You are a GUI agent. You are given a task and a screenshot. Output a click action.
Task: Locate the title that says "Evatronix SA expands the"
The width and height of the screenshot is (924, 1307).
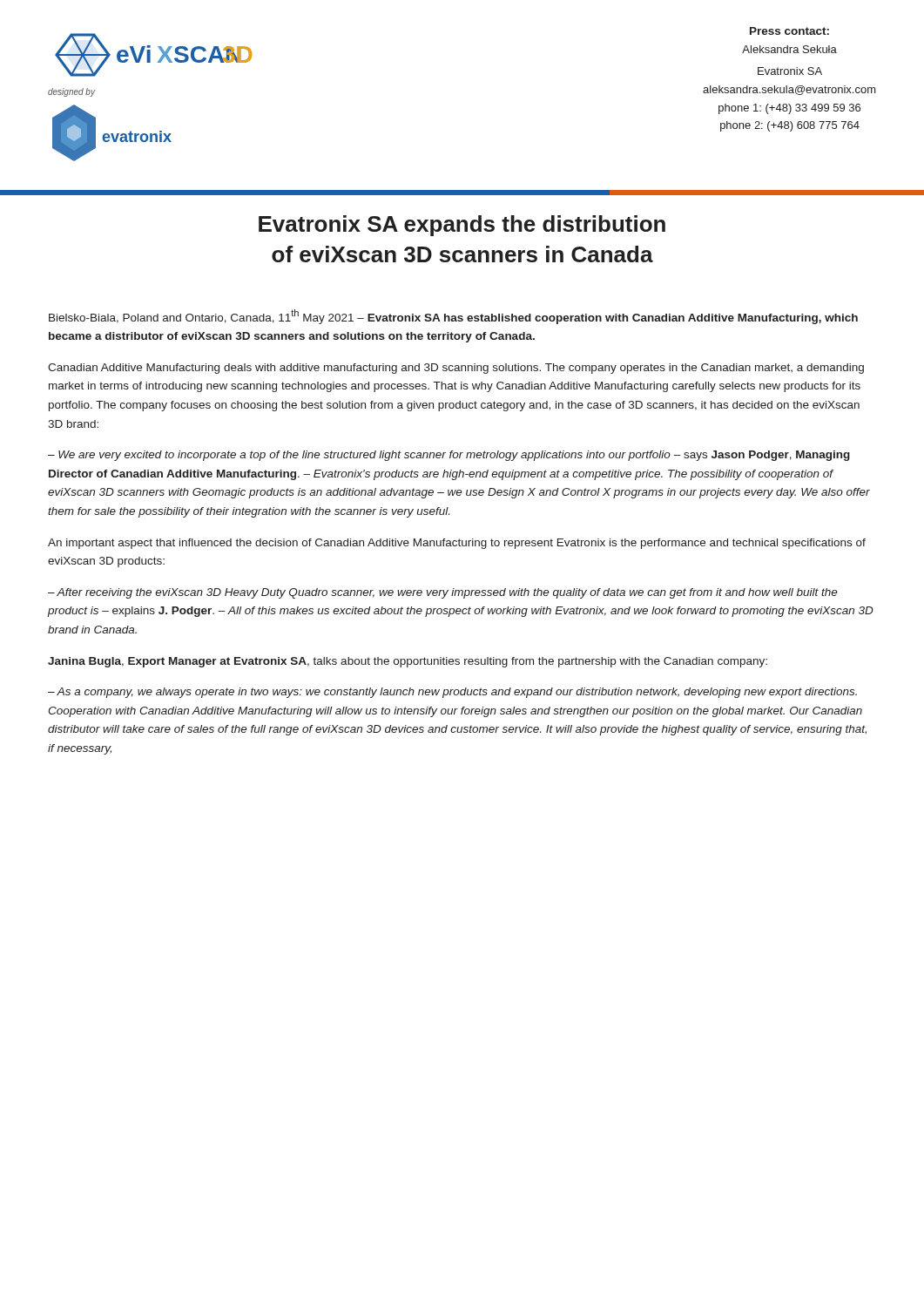click(462, 239)
